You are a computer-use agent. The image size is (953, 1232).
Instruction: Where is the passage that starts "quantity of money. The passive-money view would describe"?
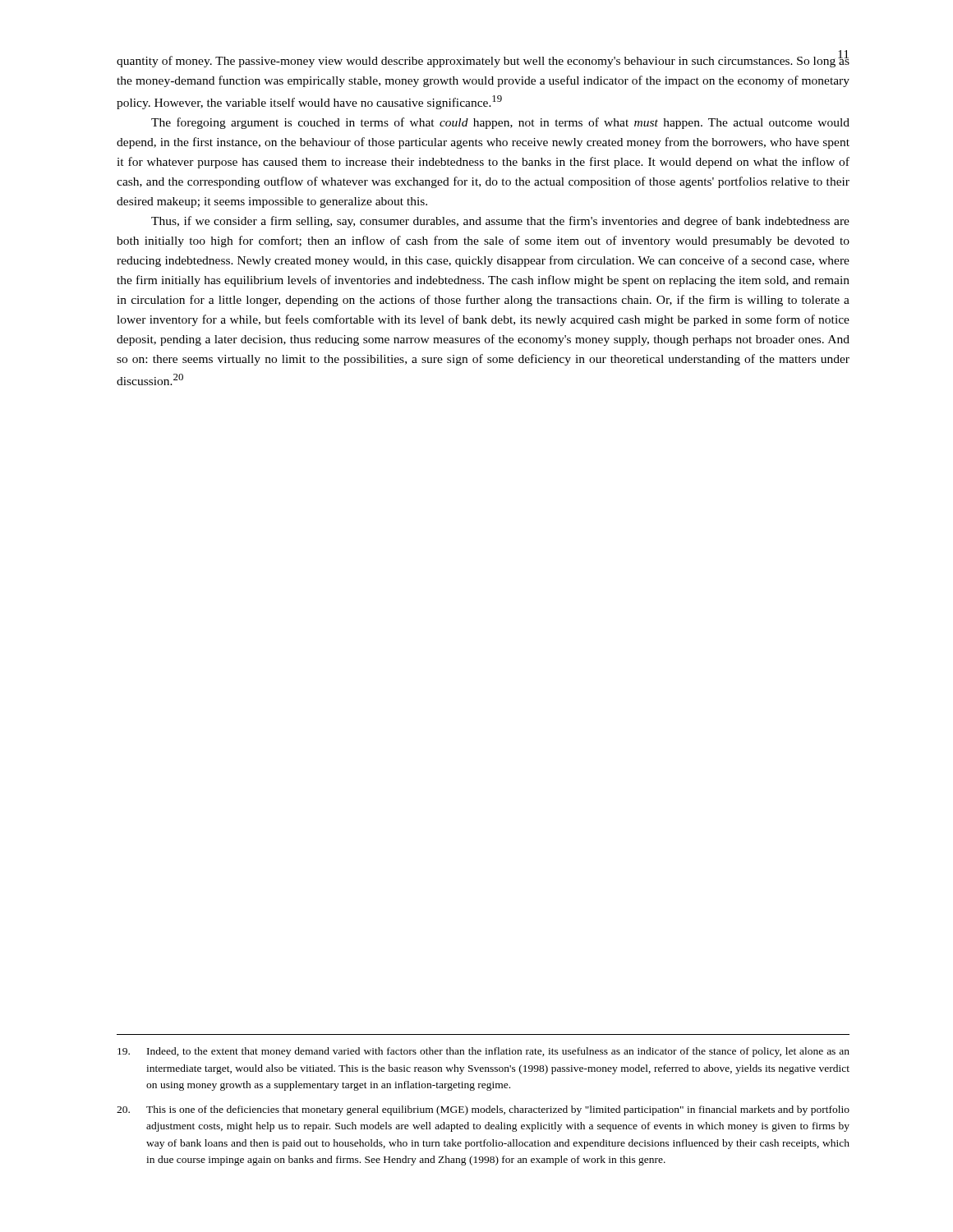[483, 82]
